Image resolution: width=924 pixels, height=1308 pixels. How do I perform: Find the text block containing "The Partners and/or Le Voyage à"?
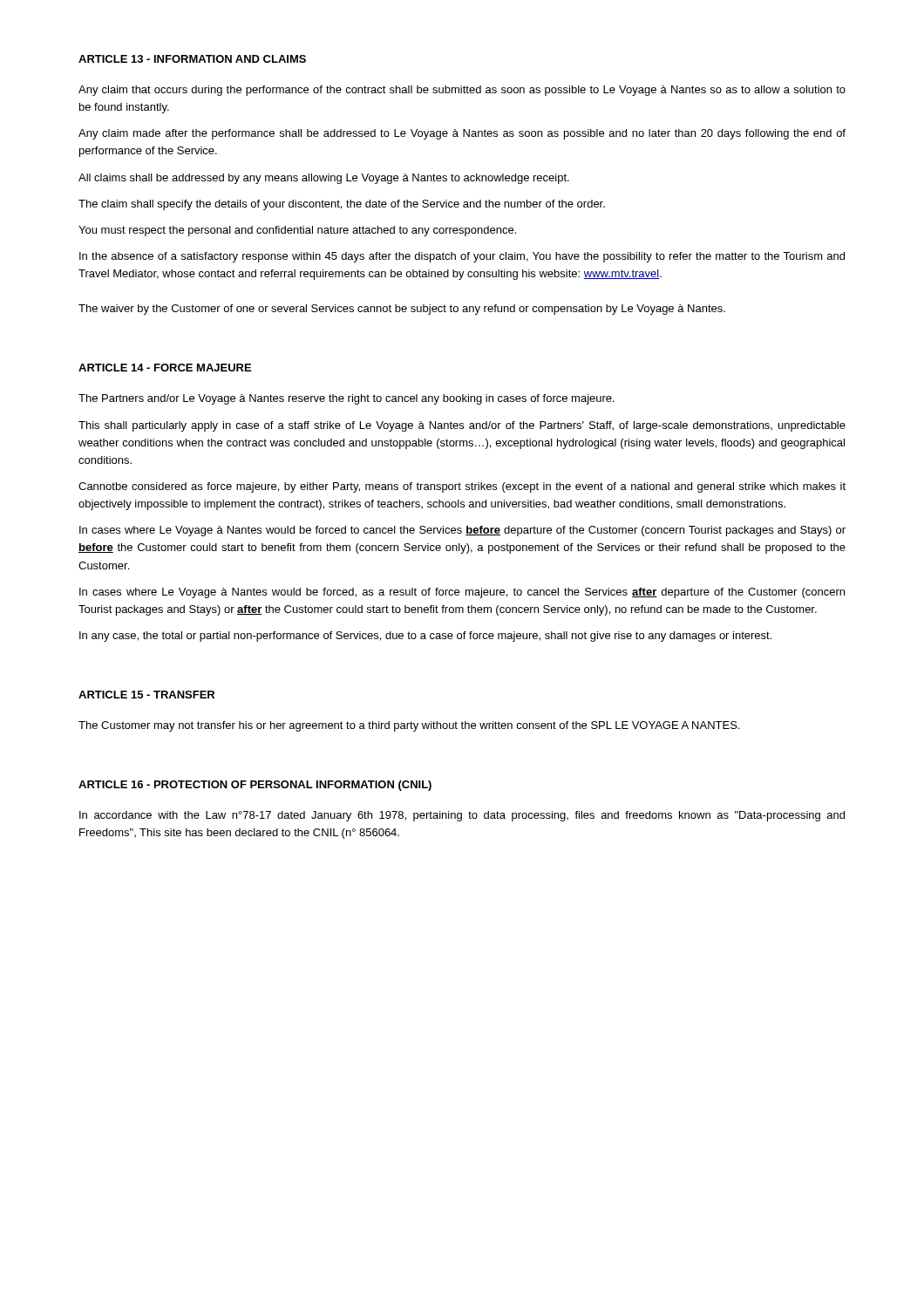click(347, 398)
